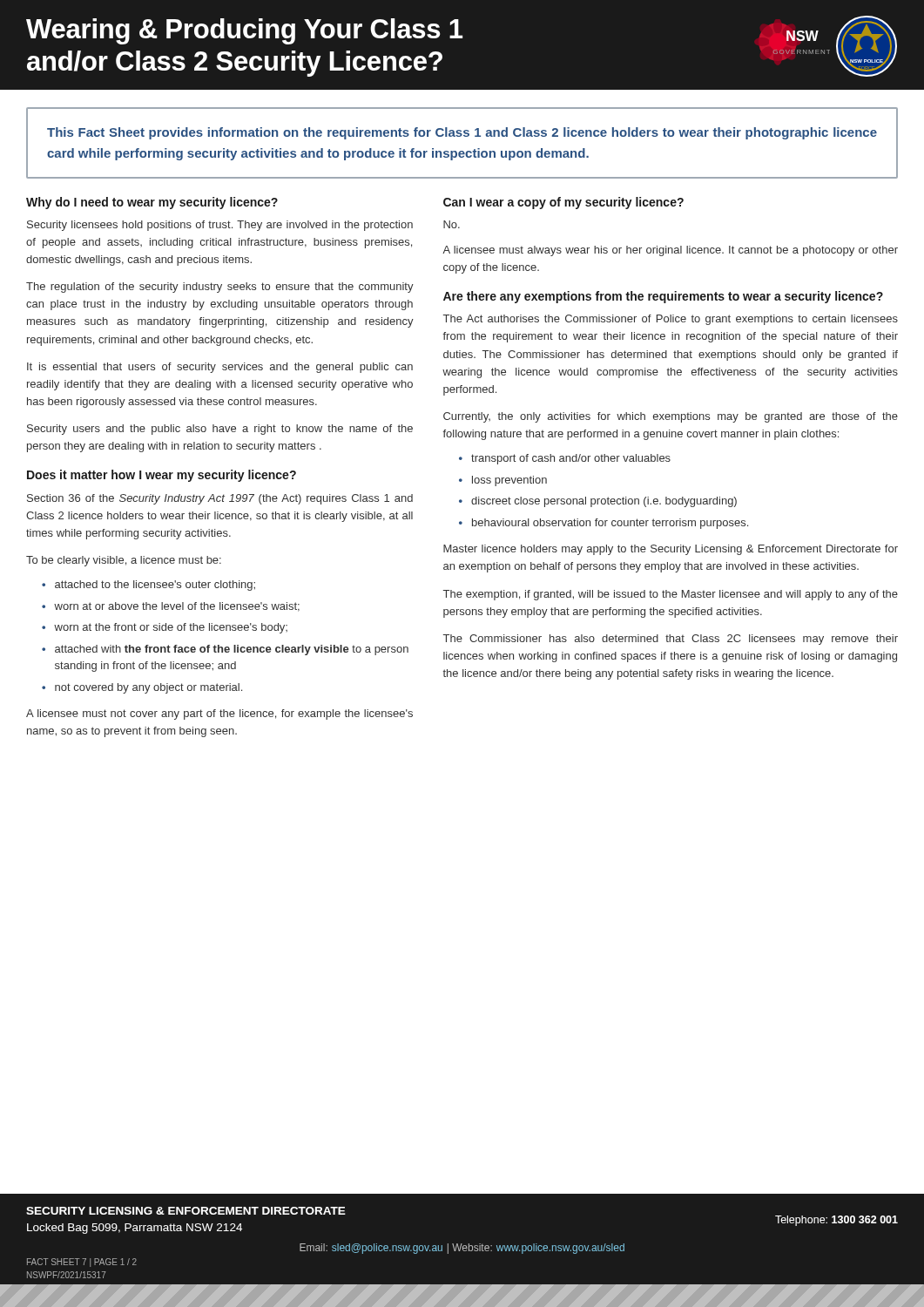Locate the text starting "Master licence holders may apply"
Viewport: 924px width, 1307px height.
[x=670, y=558]
